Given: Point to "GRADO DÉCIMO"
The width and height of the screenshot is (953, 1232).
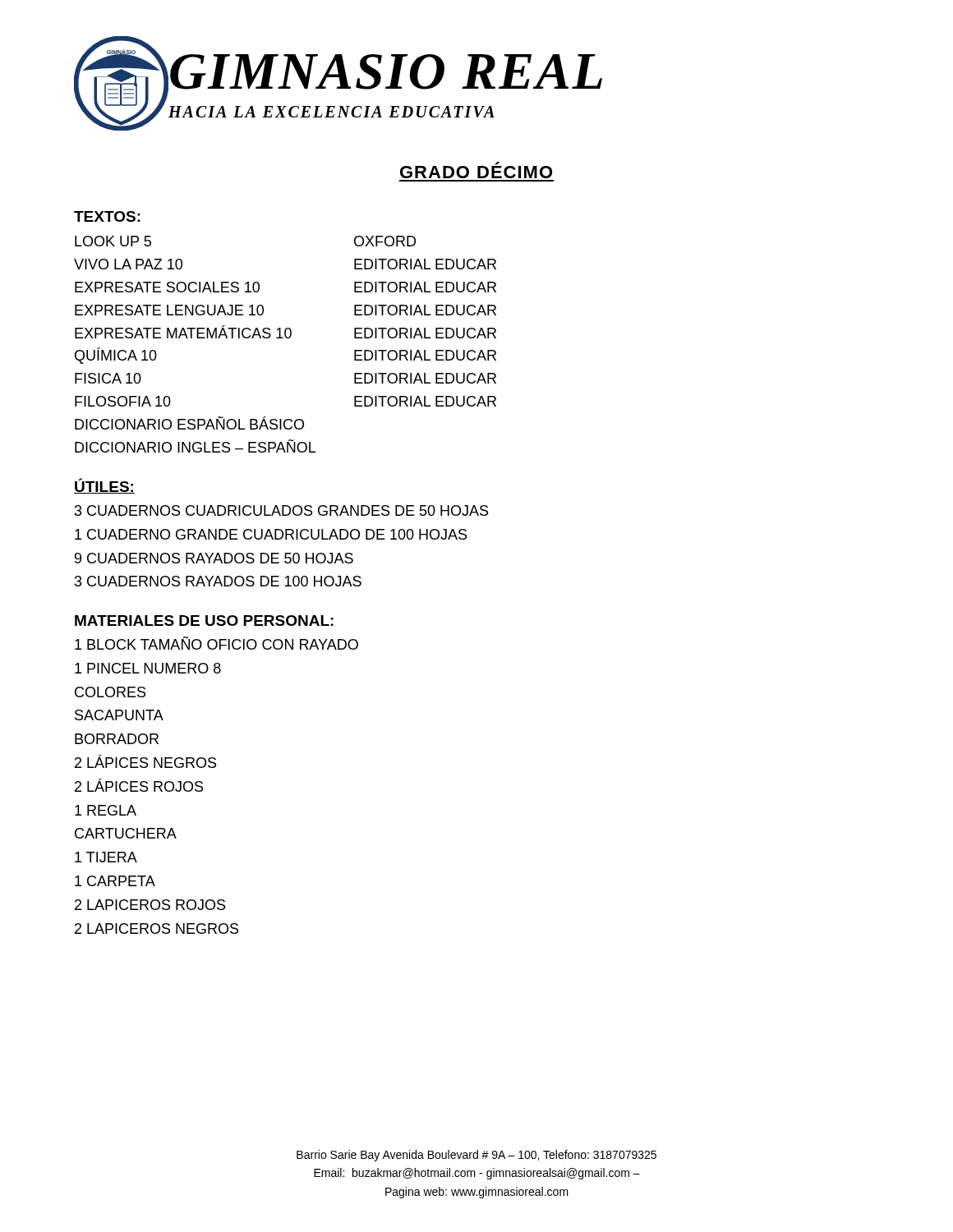Looking at the screenshot, I should pyautogui.click(x=476, y=172).
